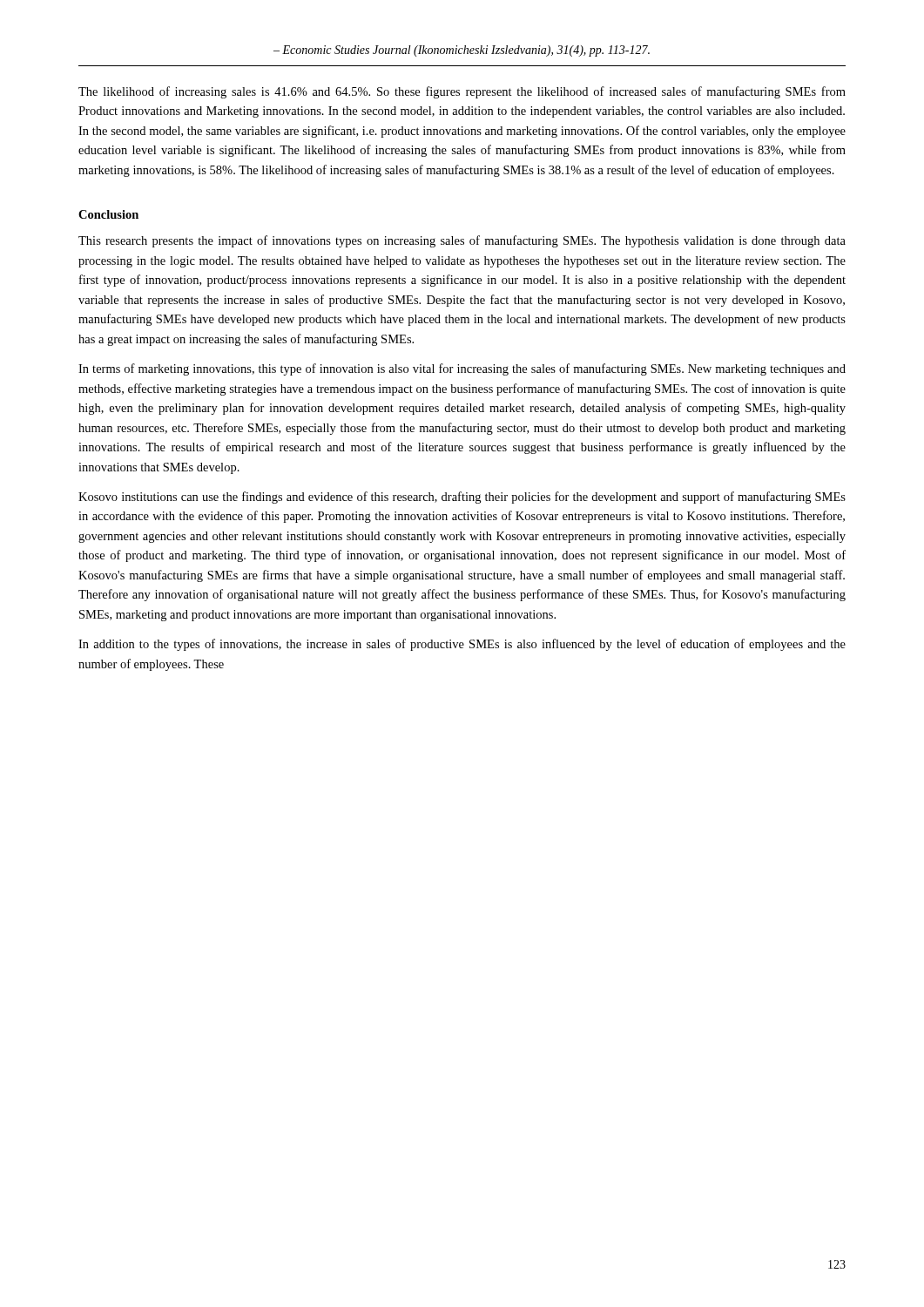Navigate to the block starting "In addition to the types of innovations, the"
The image size is (924, 1307).
pos(462,654)
